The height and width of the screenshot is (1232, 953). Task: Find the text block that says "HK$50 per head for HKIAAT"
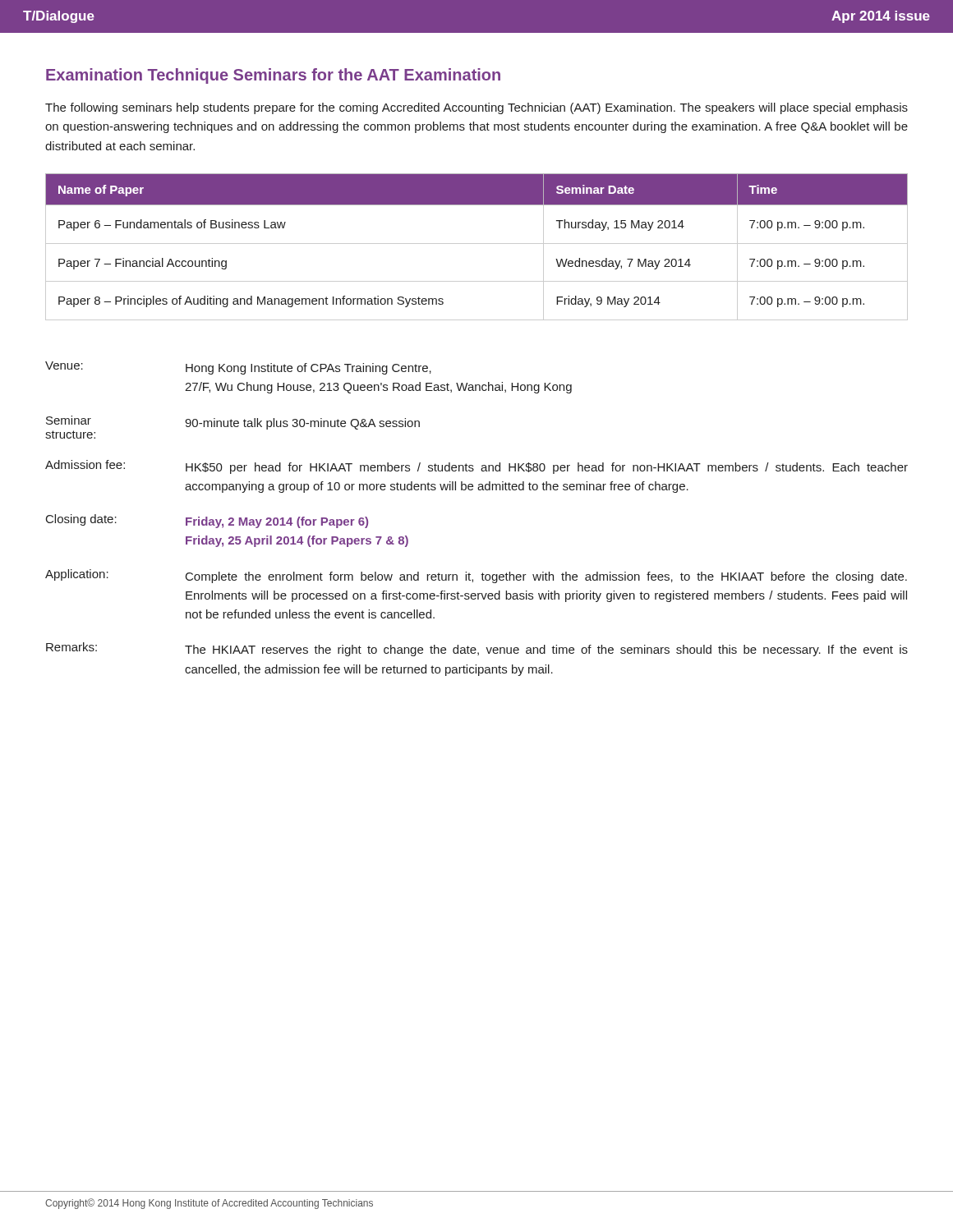click(546, 476)
